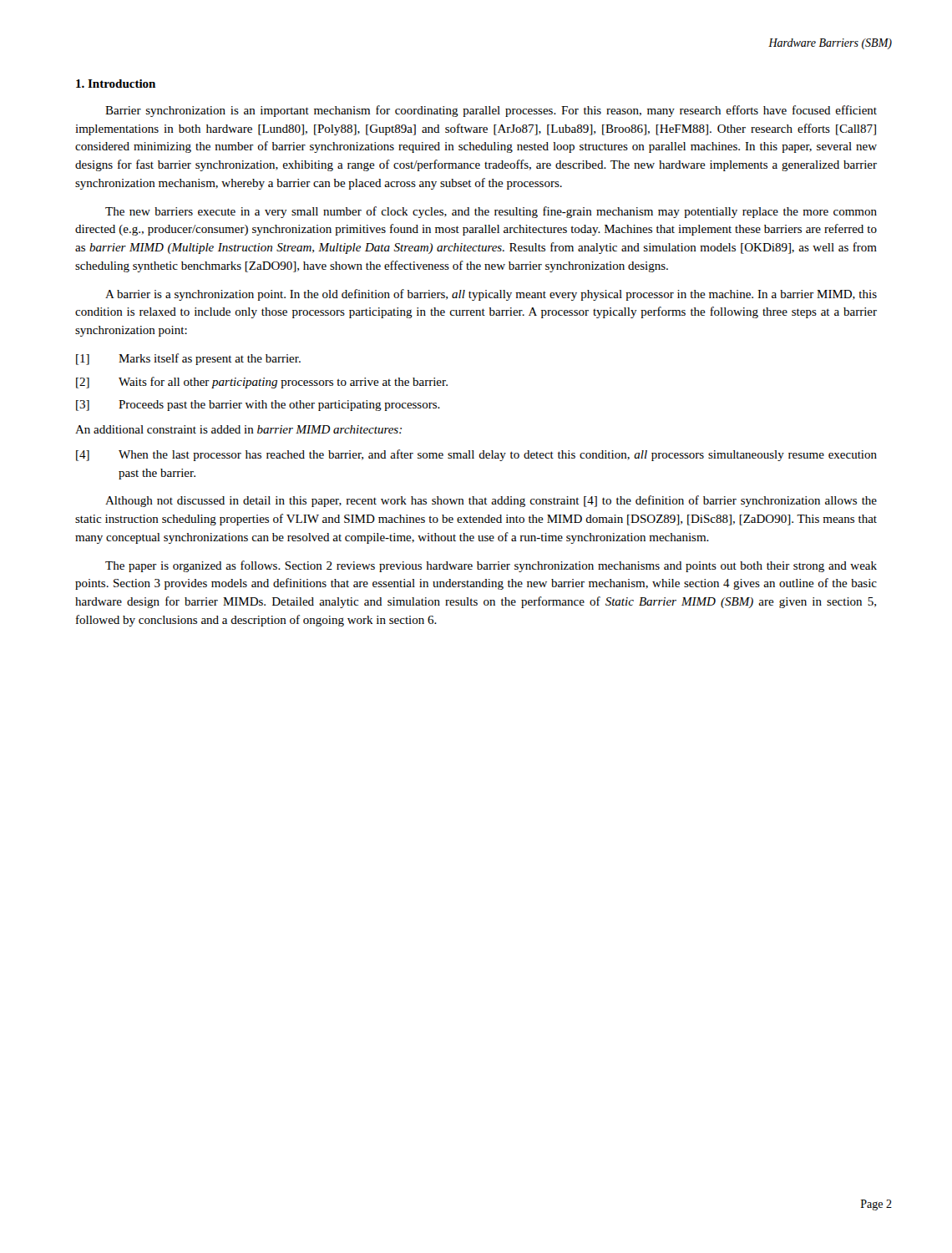Find a section header
This screenshot has height=1253, width=952.
115,84
